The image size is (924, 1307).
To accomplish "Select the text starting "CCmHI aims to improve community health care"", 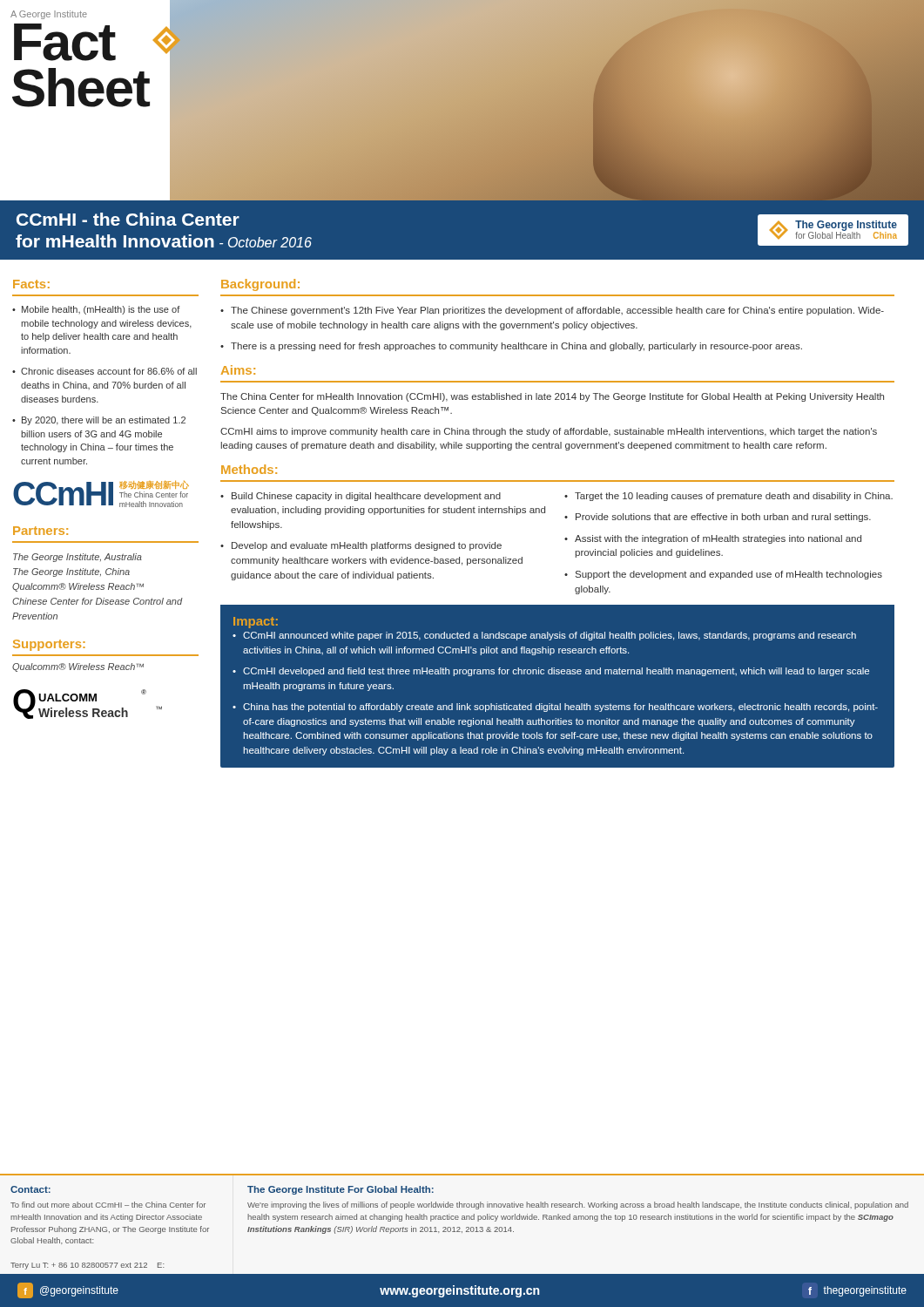I will [x=549, y=438].
